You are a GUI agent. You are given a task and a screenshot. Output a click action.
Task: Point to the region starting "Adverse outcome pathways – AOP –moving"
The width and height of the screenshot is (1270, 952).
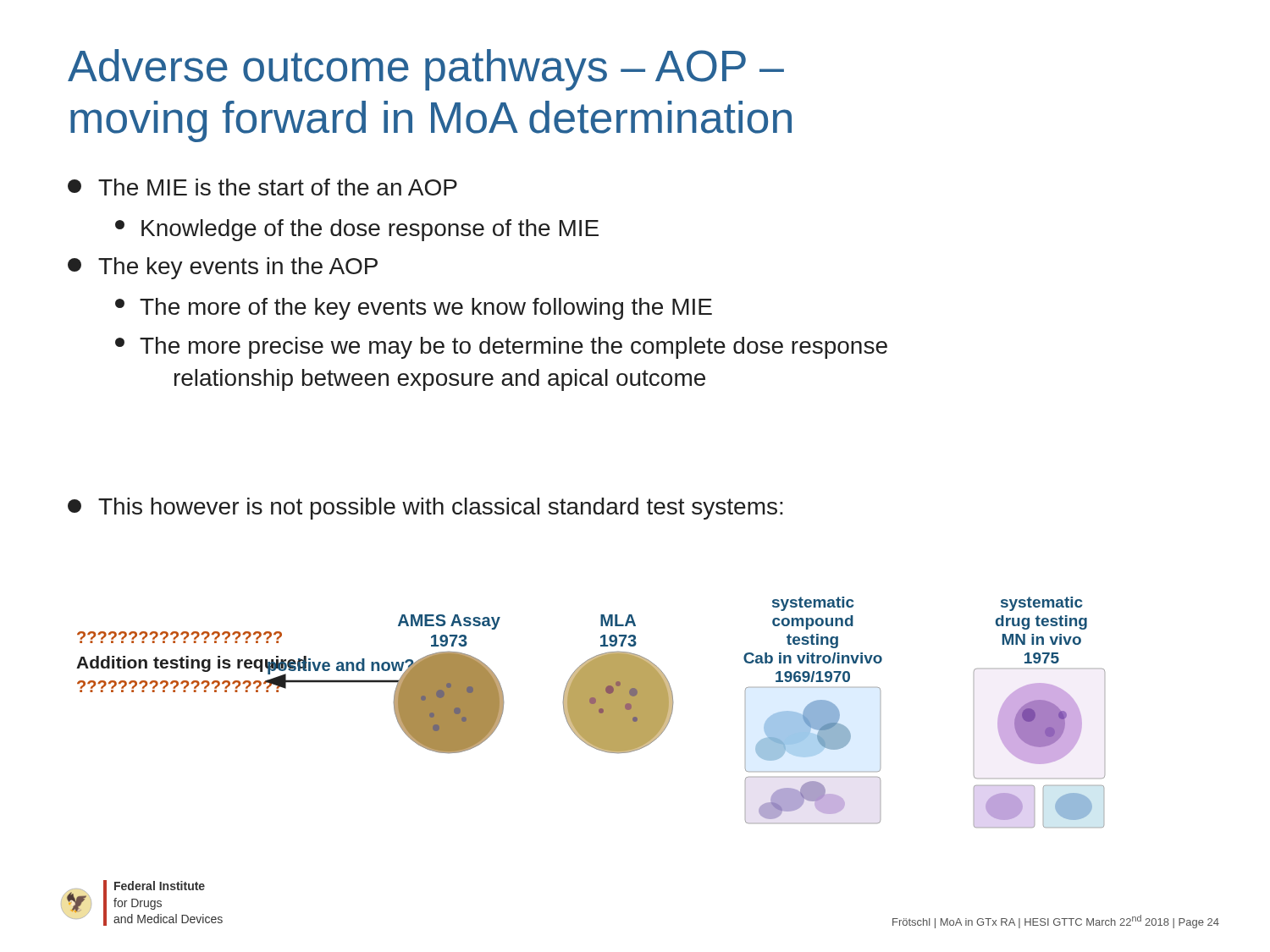click(x=635, y=93)
